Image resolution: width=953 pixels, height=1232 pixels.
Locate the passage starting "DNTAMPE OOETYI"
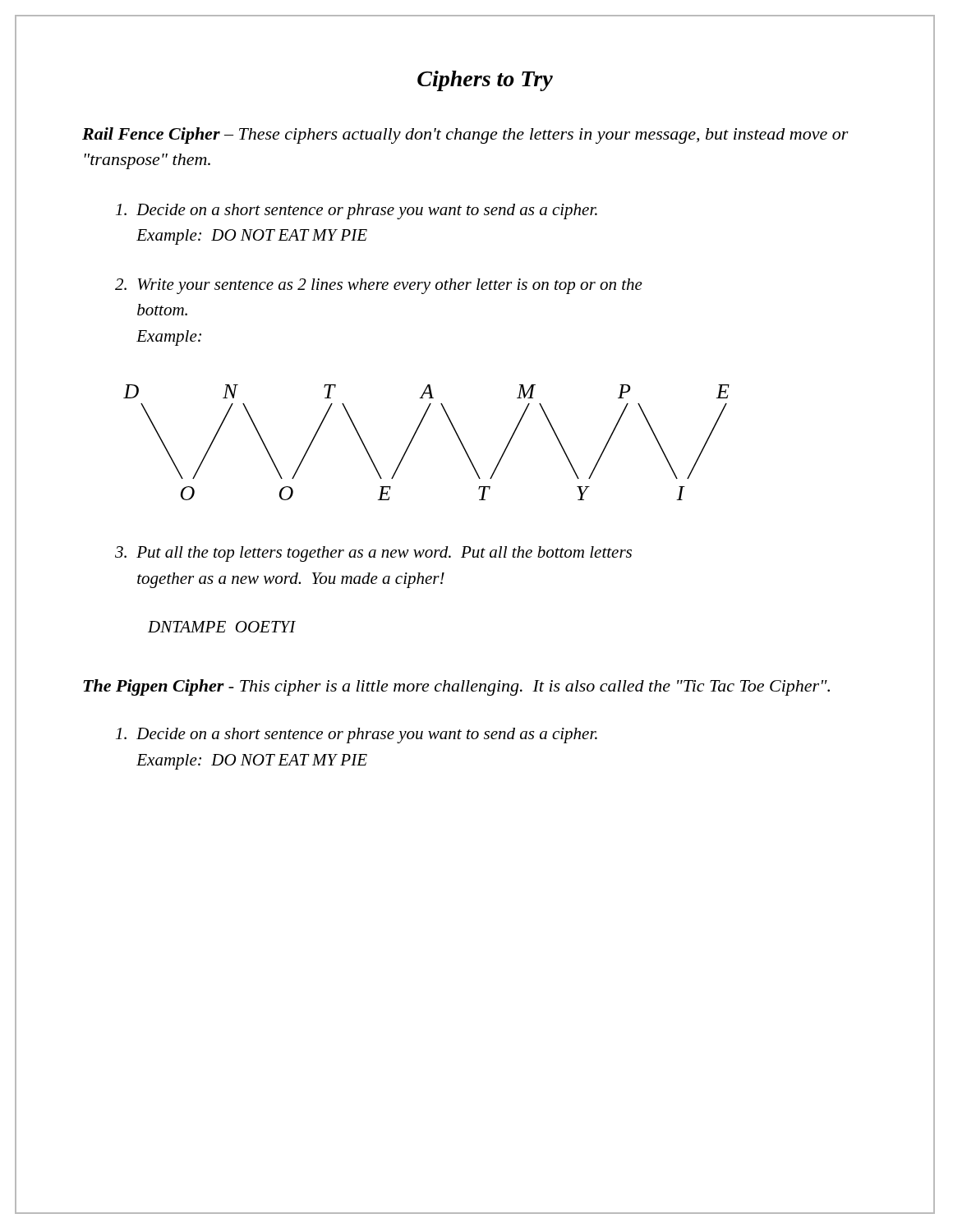pyautogui.click(x=222, y=627)
